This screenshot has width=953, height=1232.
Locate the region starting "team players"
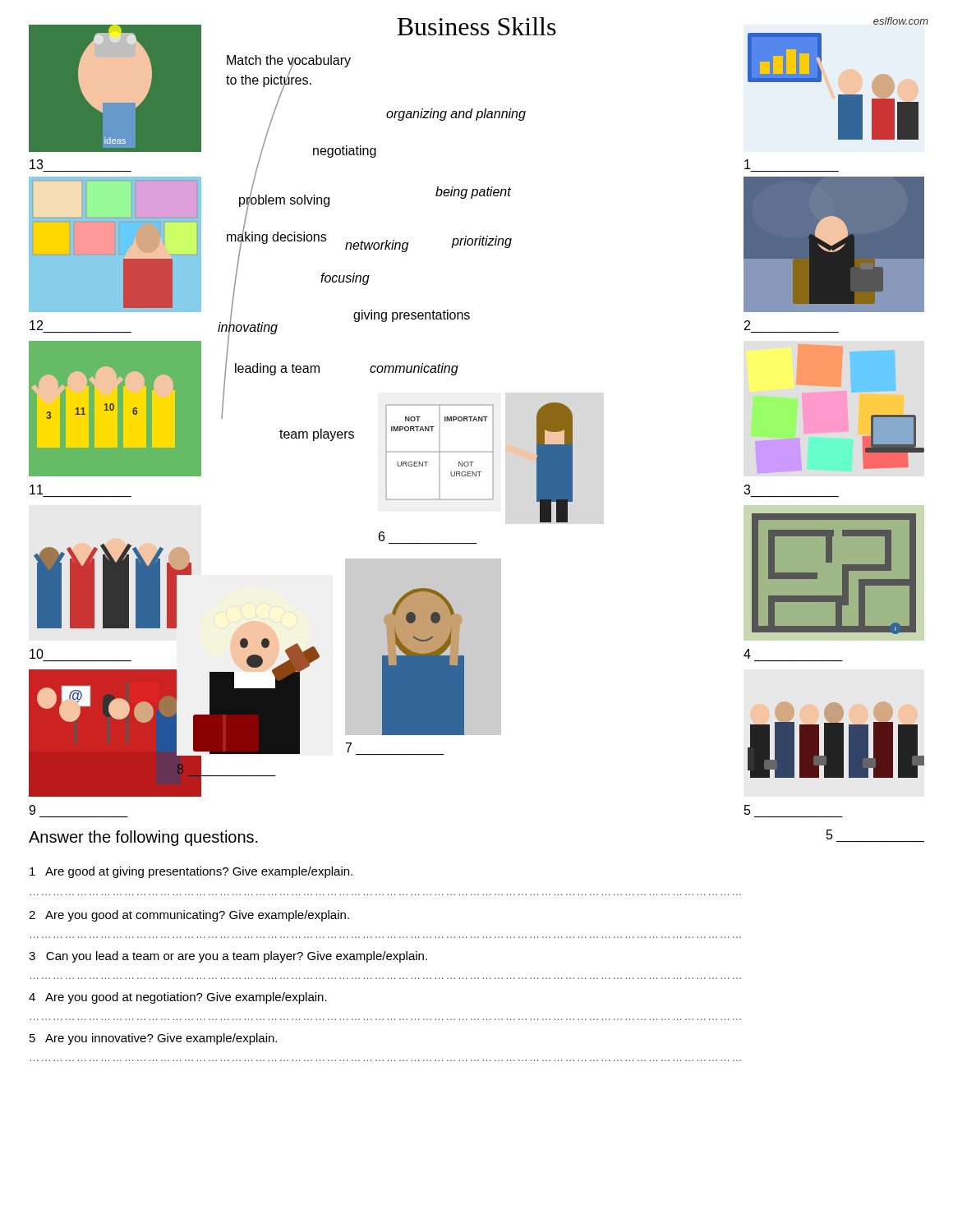point(317,434)
